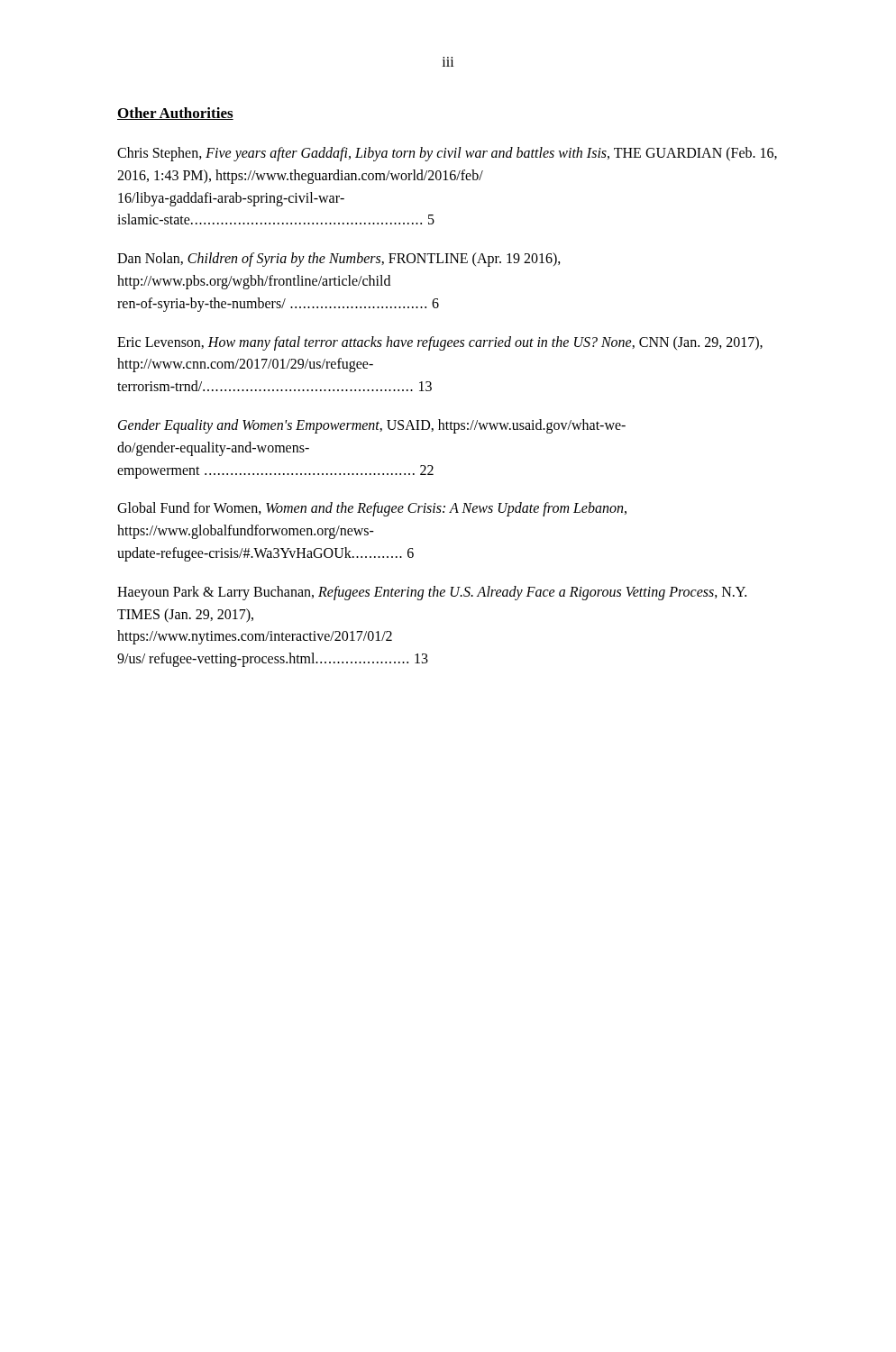
Task: Select the passage starting "Global Fund for Women, Women and the"
Action: point(372,531)
